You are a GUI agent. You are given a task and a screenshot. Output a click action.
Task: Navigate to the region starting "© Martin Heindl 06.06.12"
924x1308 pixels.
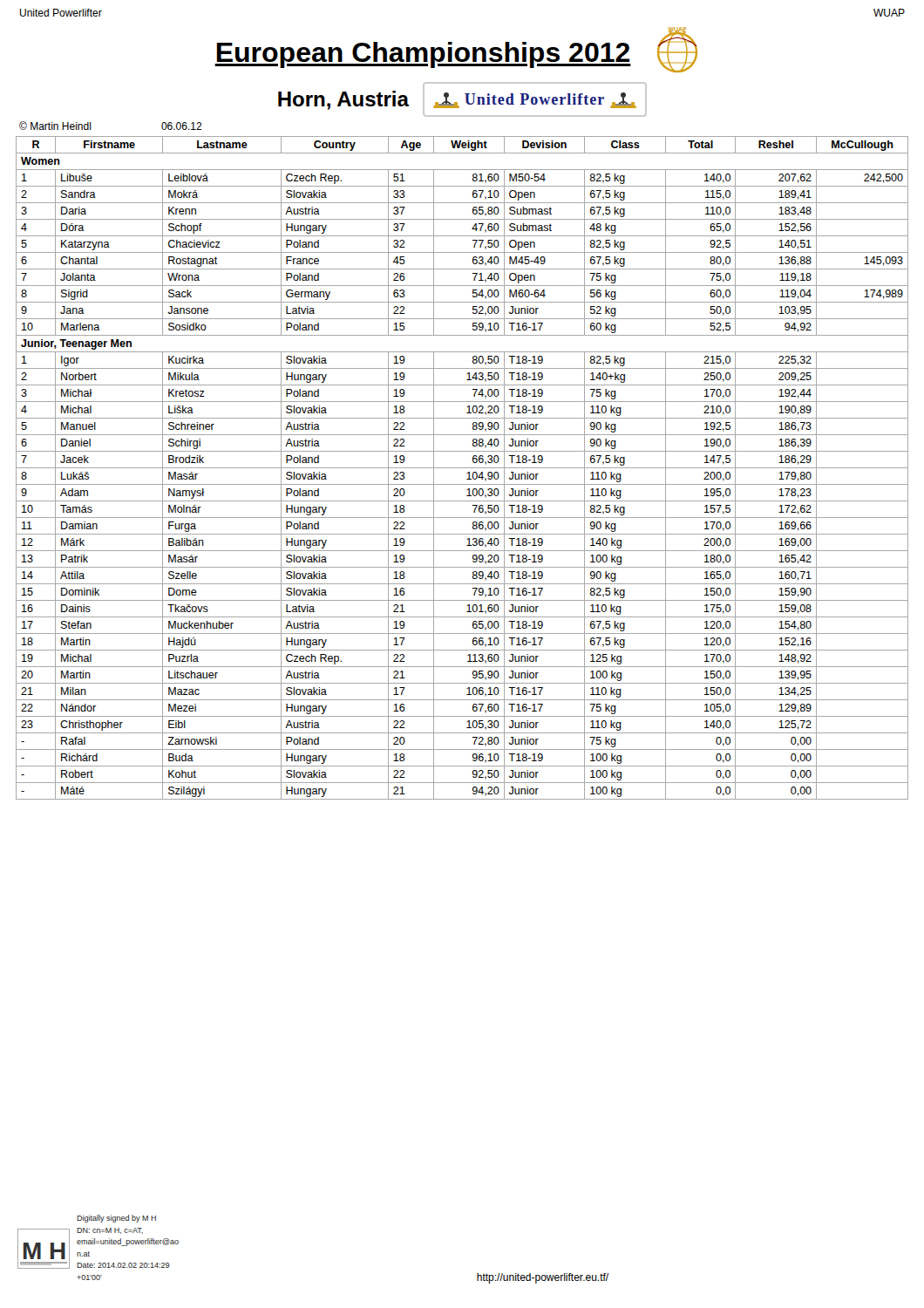click(x=111, y=126)
